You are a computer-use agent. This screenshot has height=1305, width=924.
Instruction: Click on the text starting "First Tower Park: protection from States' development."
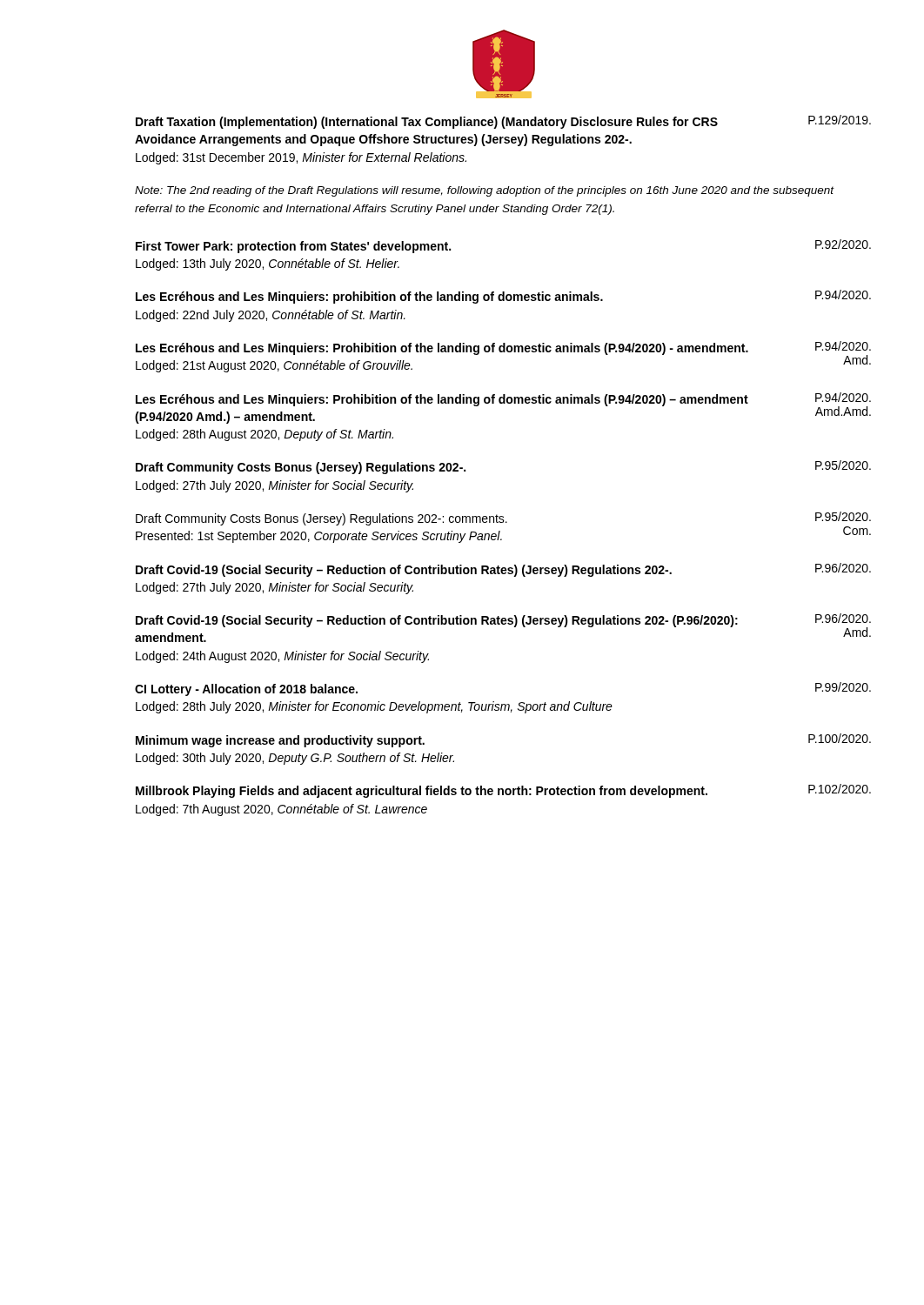294,246
